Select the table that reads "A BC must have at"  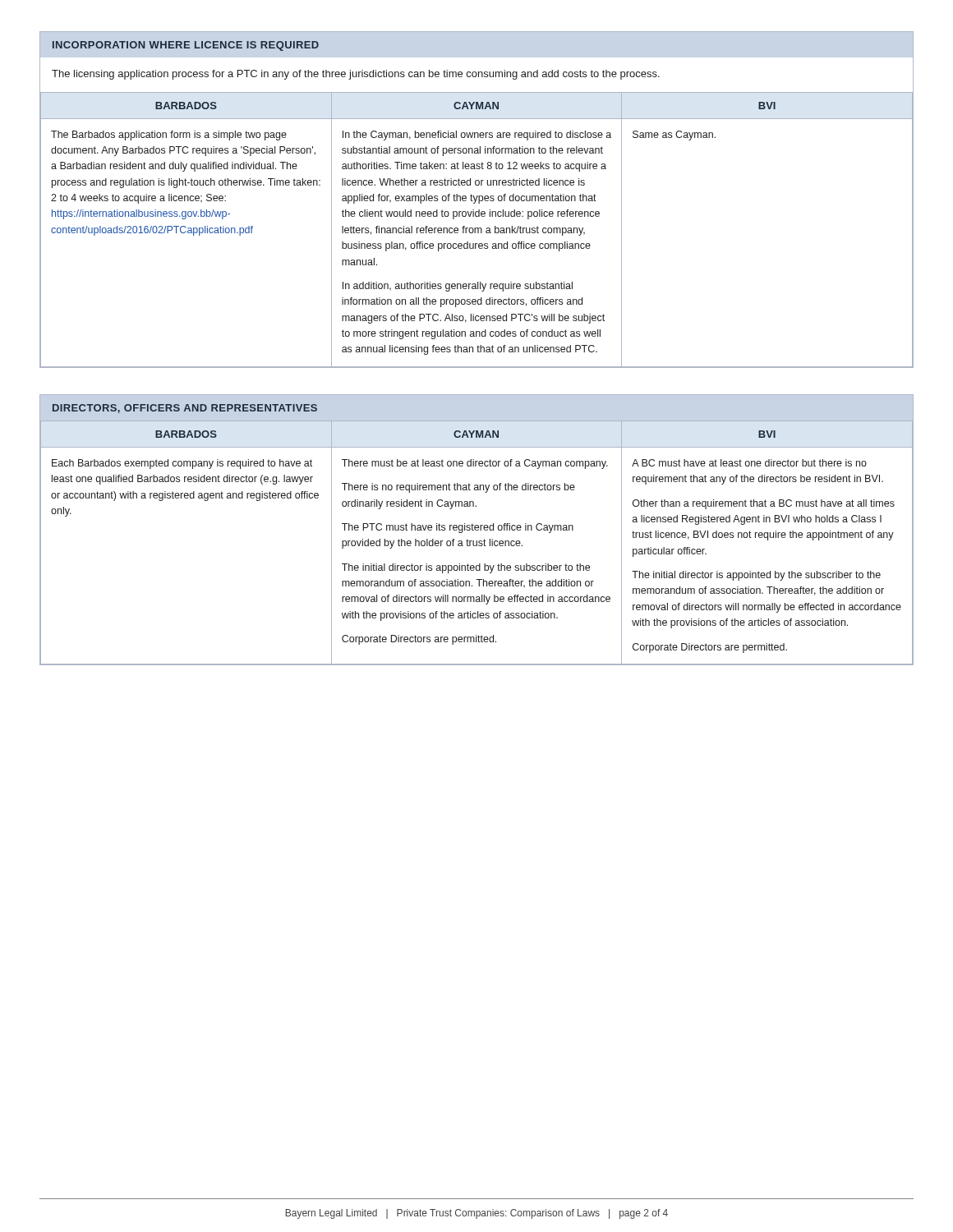476,542
